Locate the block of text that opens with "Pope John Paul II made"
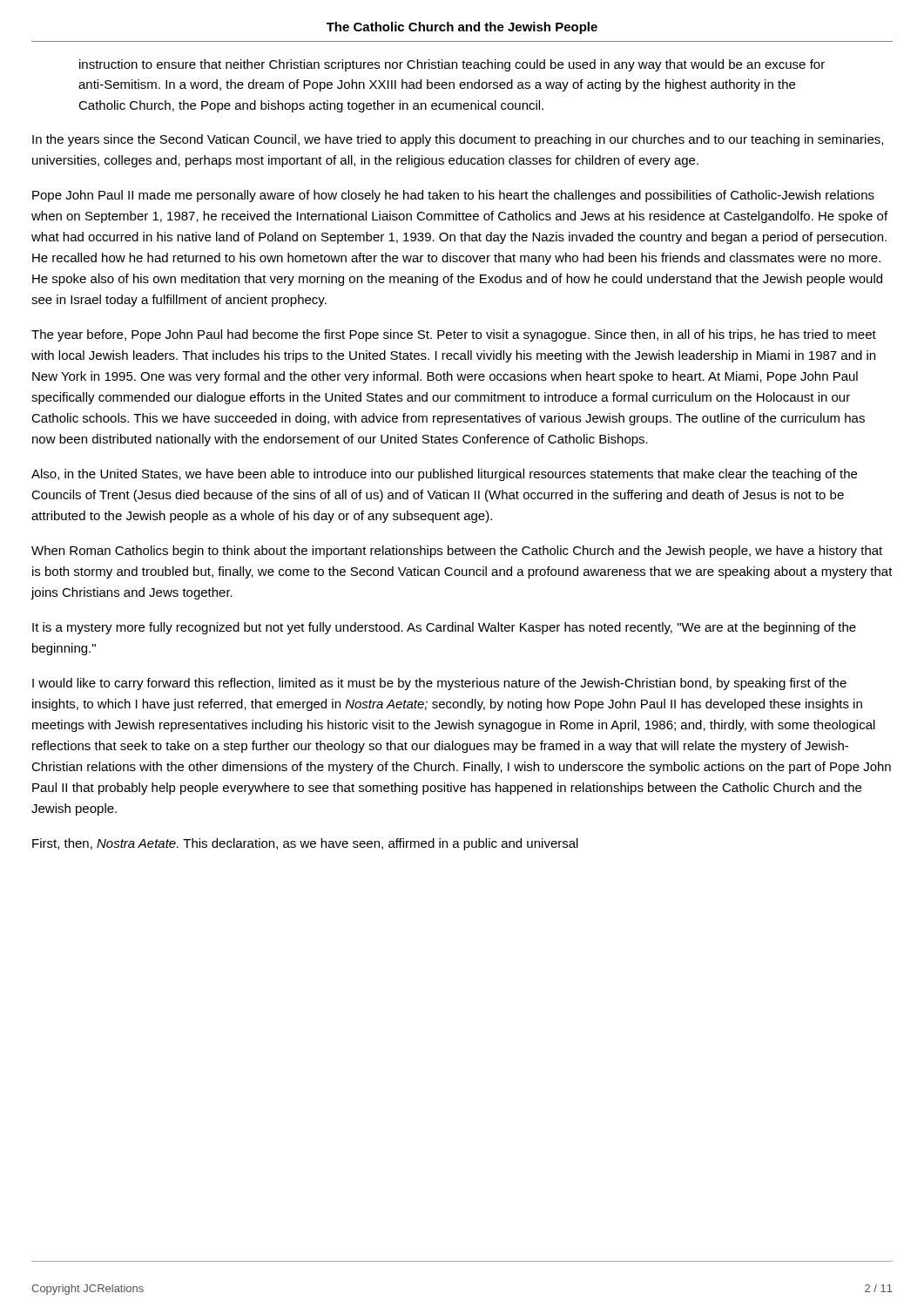This screenshot has height=1307, width=924. 459,247
